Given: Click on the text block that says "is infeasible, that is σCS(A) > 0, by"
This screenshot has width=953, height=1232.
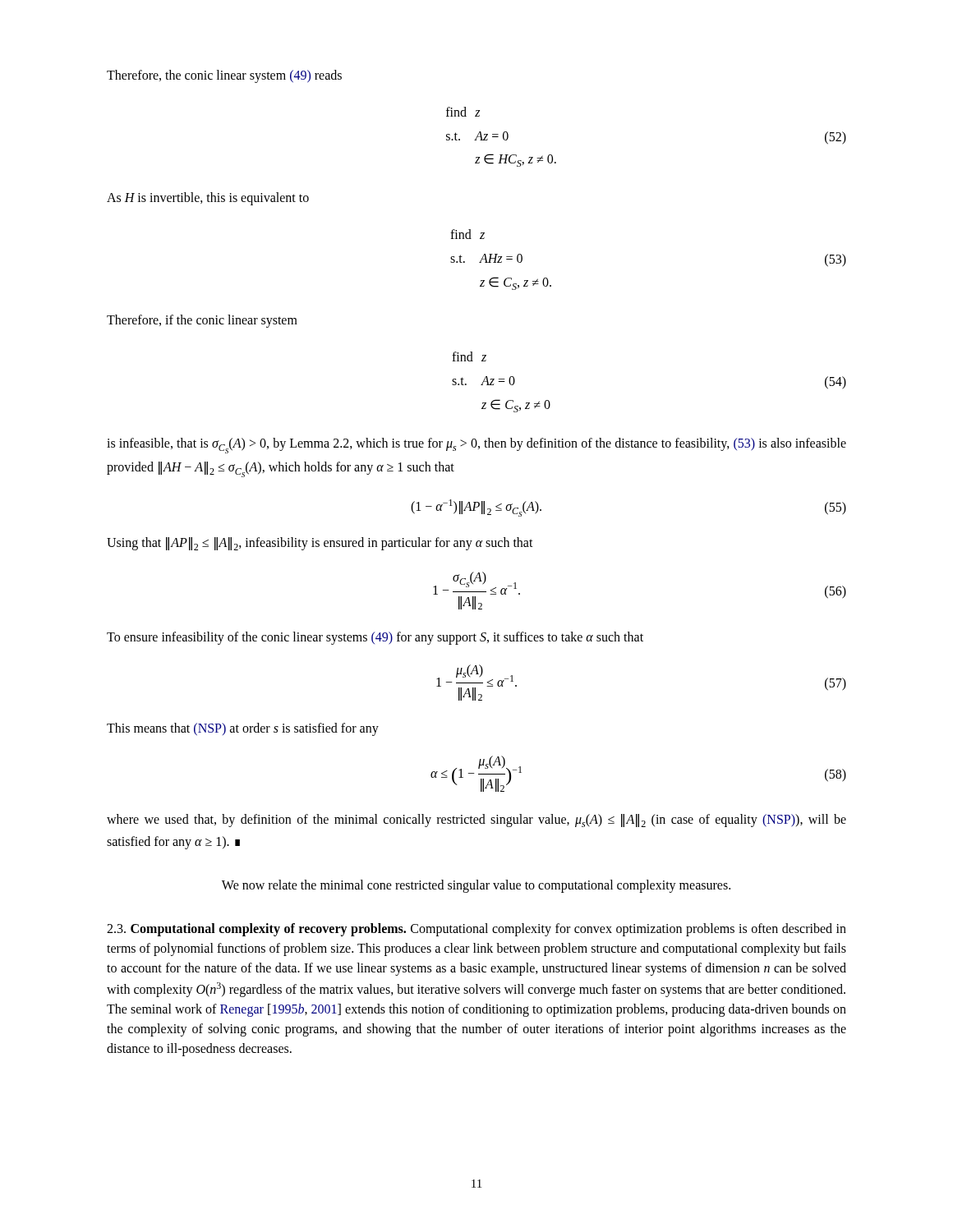Looking at the screenshot, I should (x=476, y=458).
